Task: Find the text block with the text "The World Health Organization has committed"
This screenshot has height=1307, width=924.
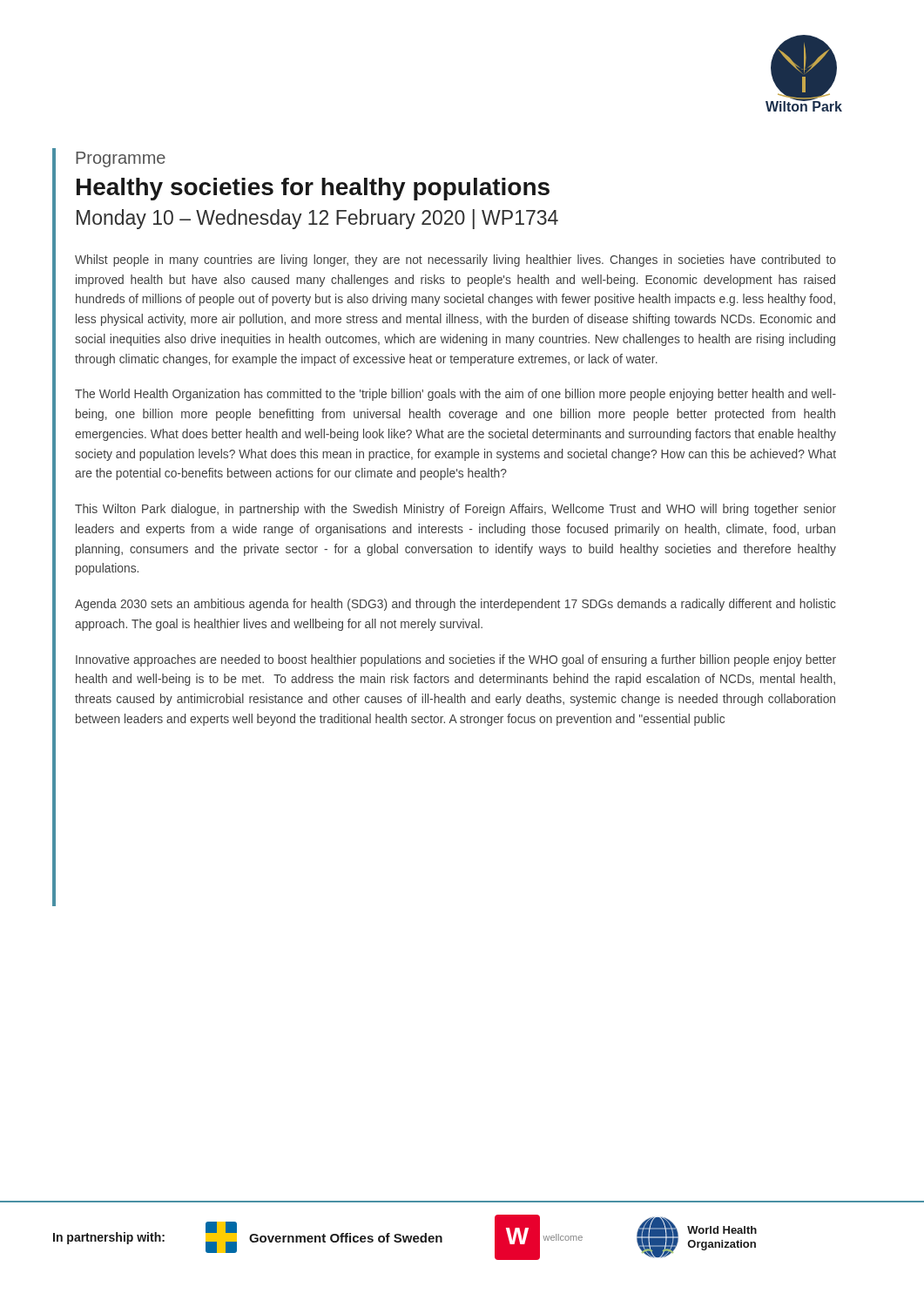Action: pyautogui.click(x=455, y=434)
